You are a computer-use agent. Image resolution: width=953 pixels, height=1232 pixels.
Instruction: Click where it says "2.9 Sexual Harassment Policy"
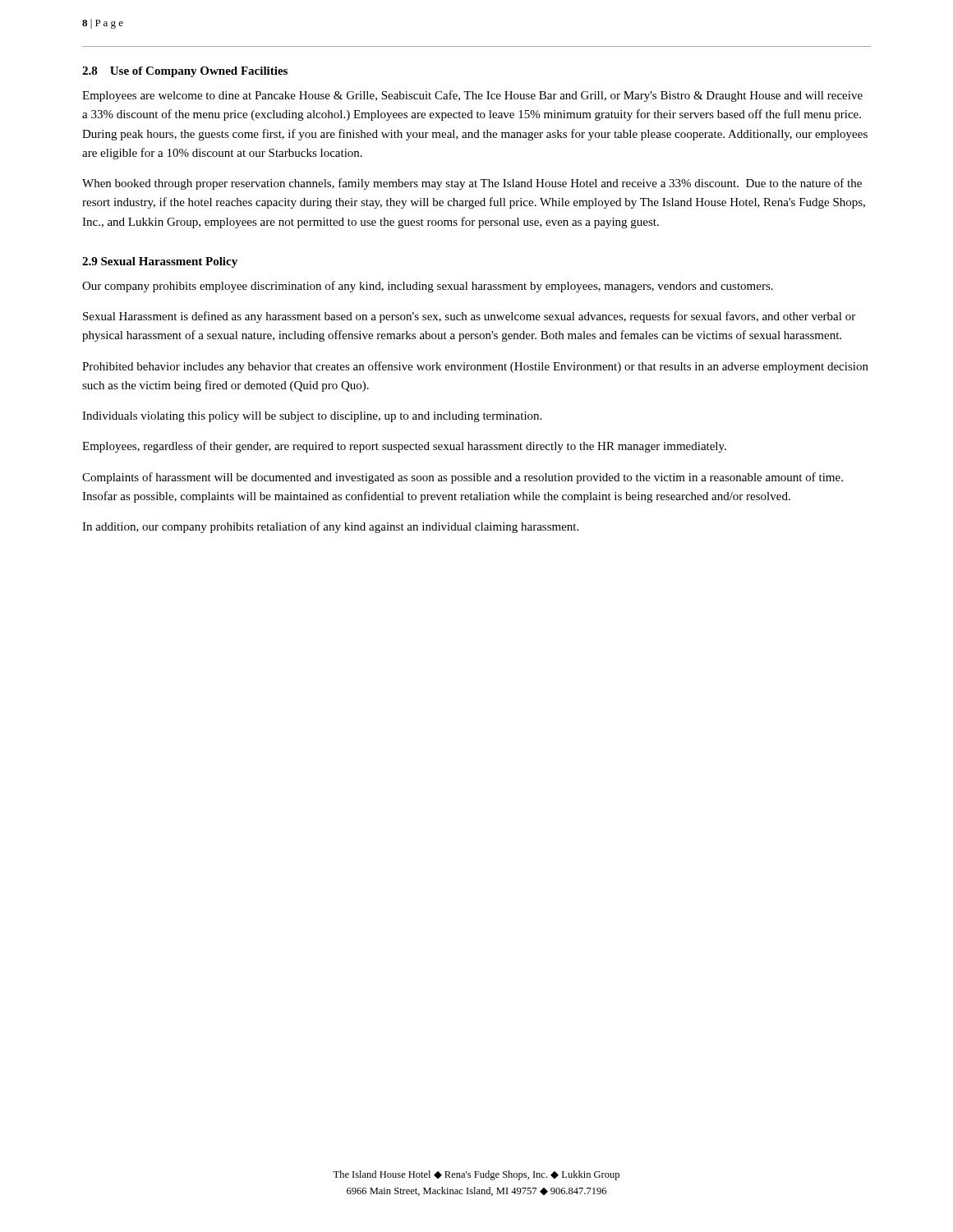[160, 261]
